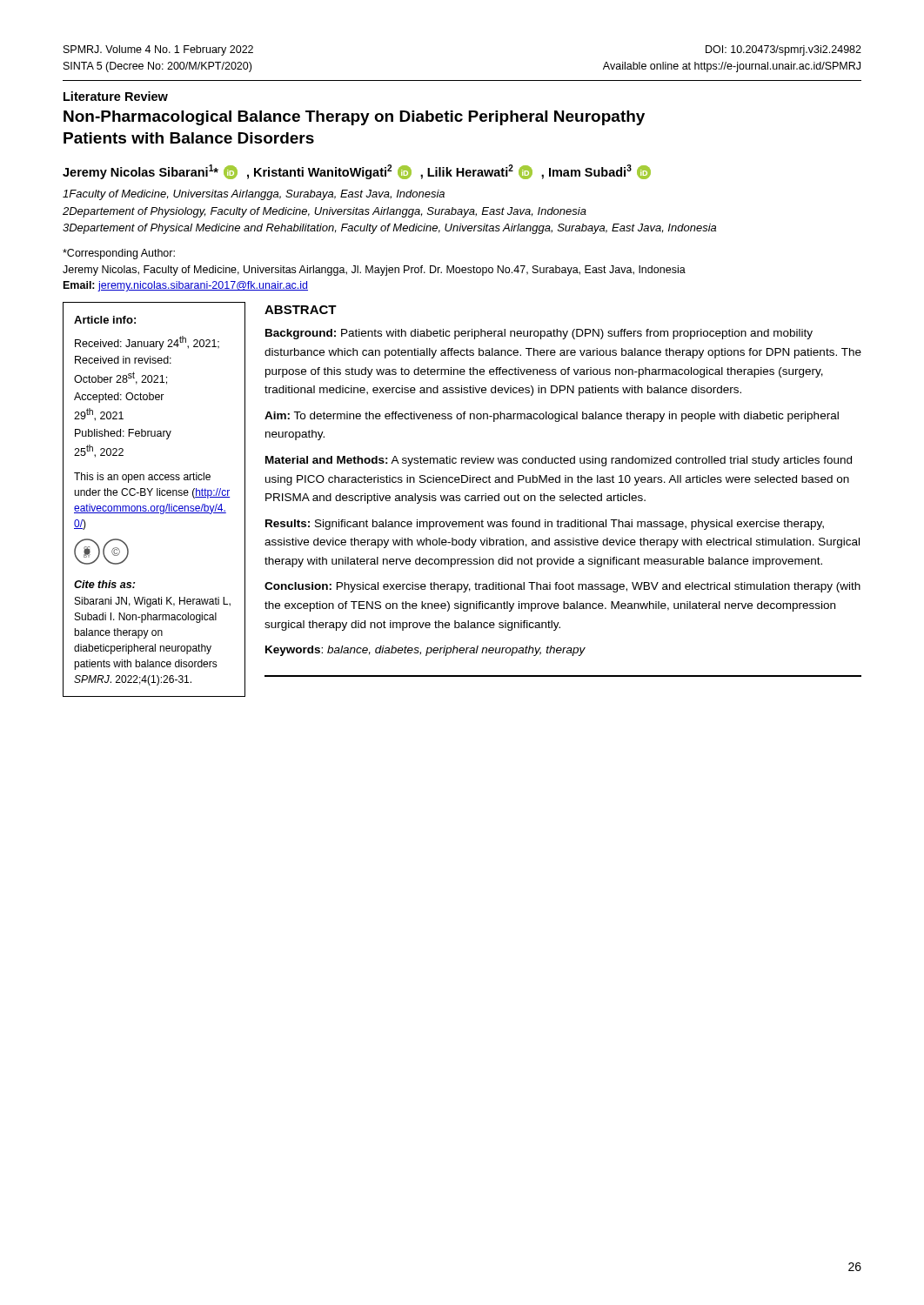Find the text block that says "Keywords: balance, diabetes, peripheral"
924x1305 pixels.
425,650
